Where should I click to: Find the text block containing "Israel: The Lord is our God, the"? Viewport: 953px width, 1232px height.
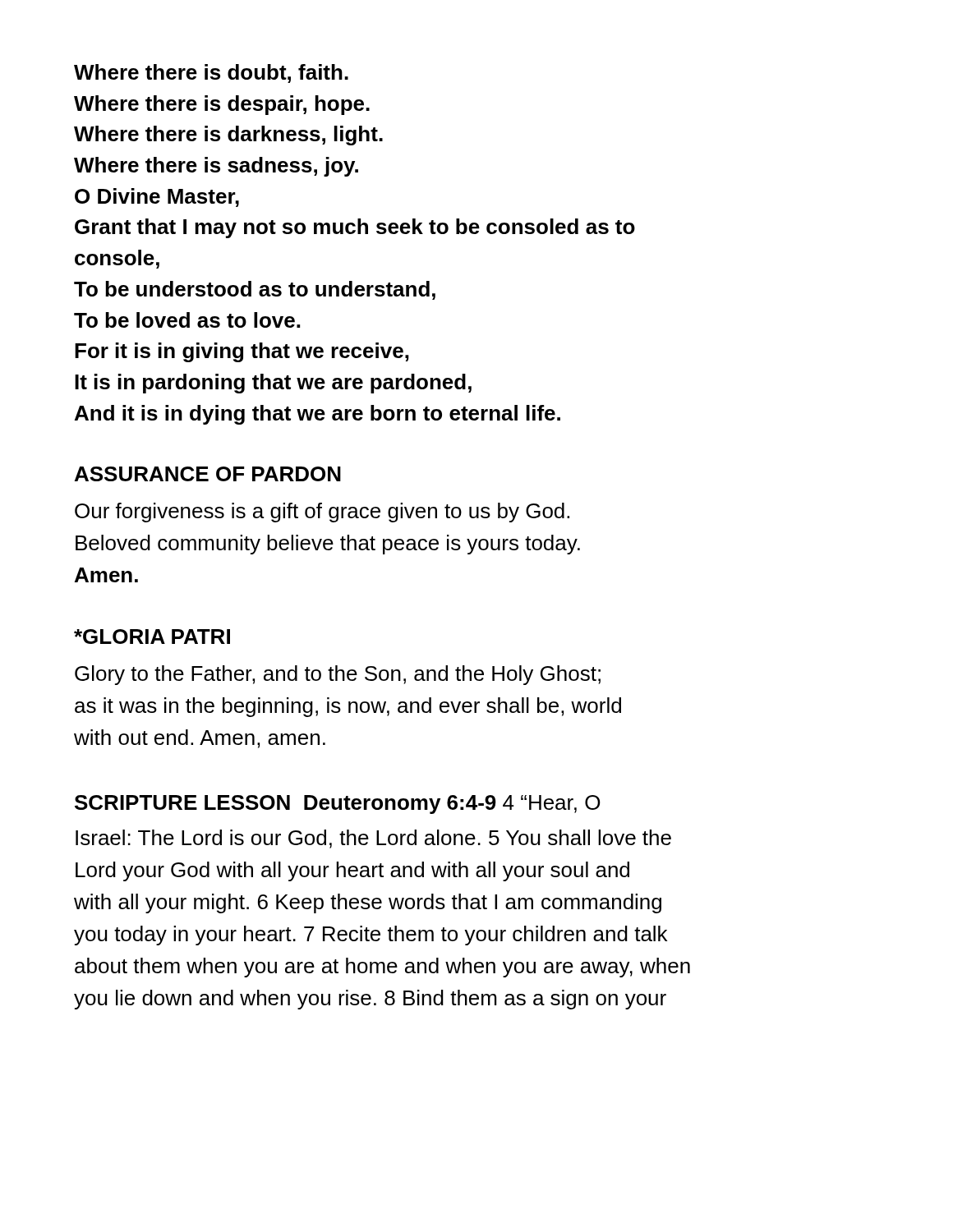pos(382,918)
